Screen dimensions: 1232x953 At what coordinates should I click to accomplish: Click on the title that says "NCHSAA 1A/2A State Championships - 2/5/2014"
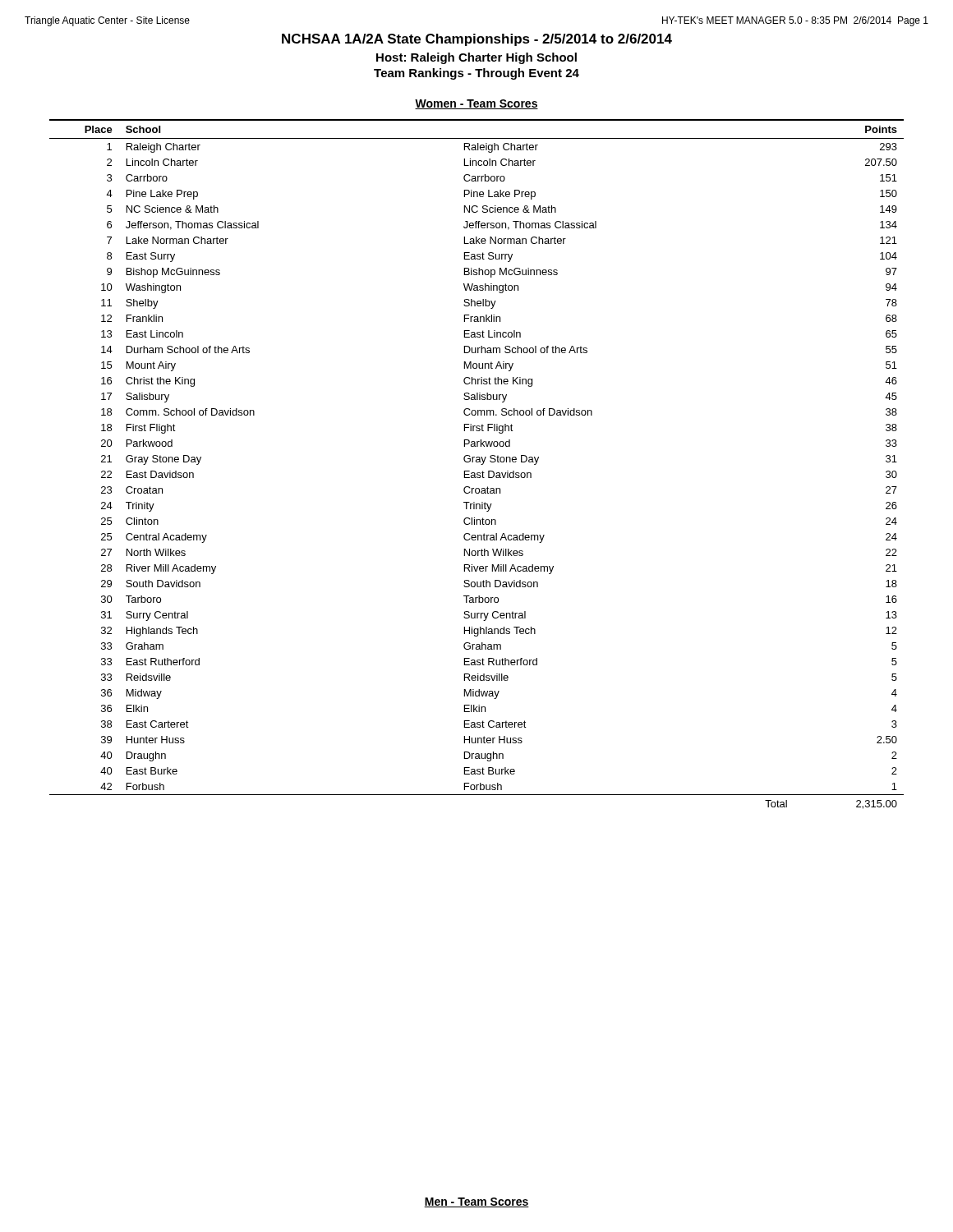pyautogui.click(x=476, y=39)
